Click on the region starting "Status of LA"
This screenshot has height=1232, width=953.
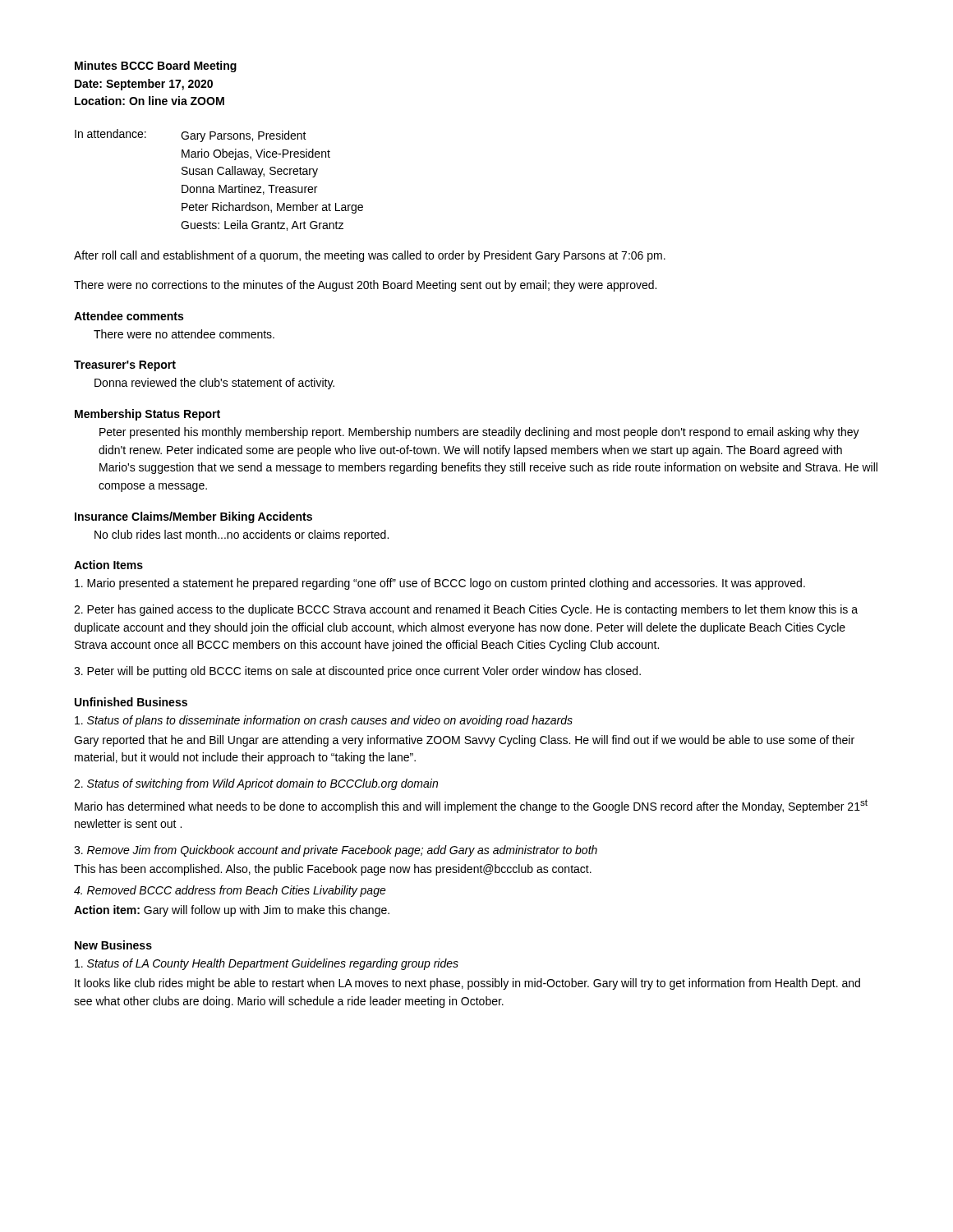coord(266,964)
